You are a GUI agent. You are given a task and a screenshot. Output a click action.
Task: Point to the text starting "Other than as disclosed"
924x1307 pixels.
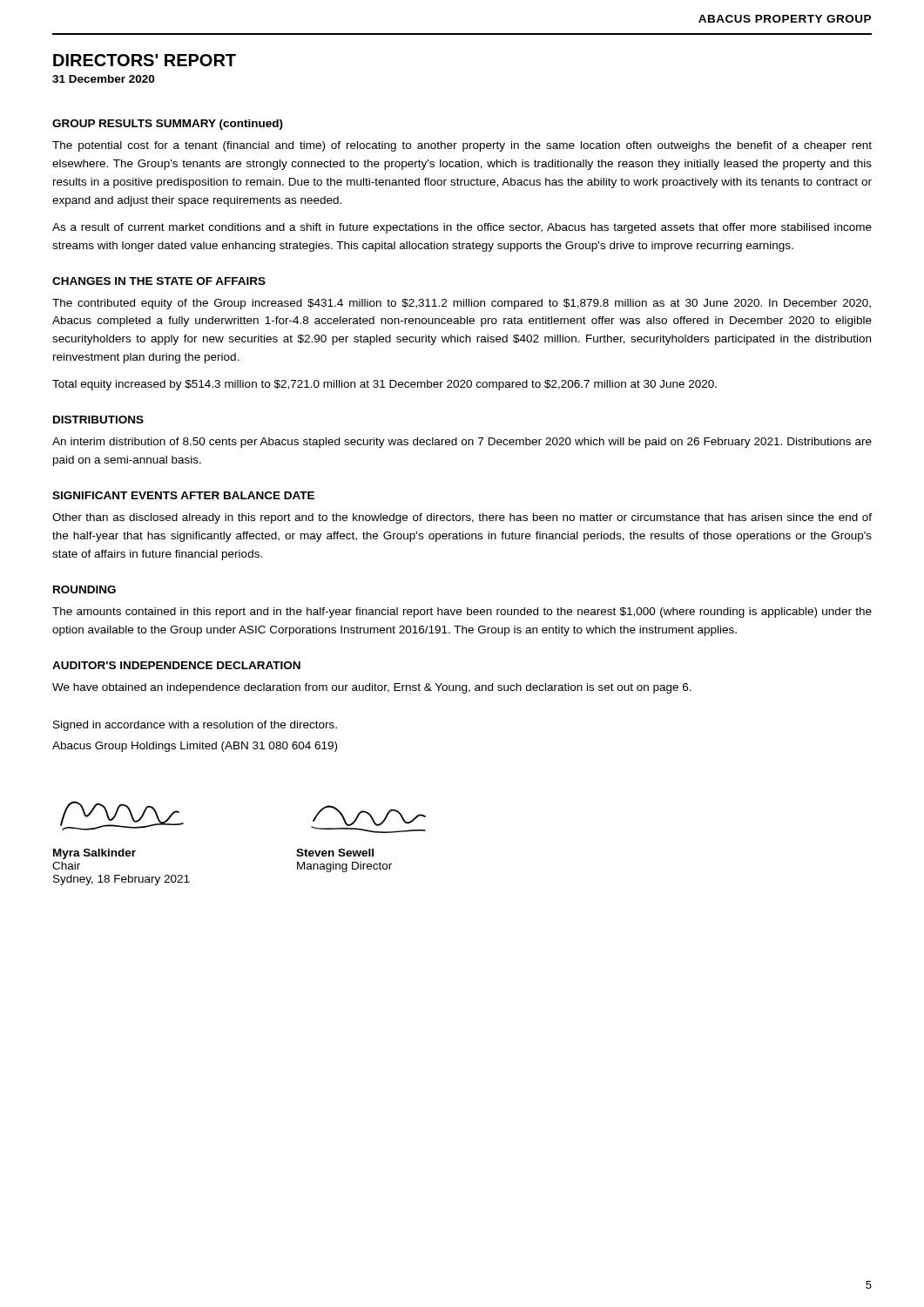point(462,535)
